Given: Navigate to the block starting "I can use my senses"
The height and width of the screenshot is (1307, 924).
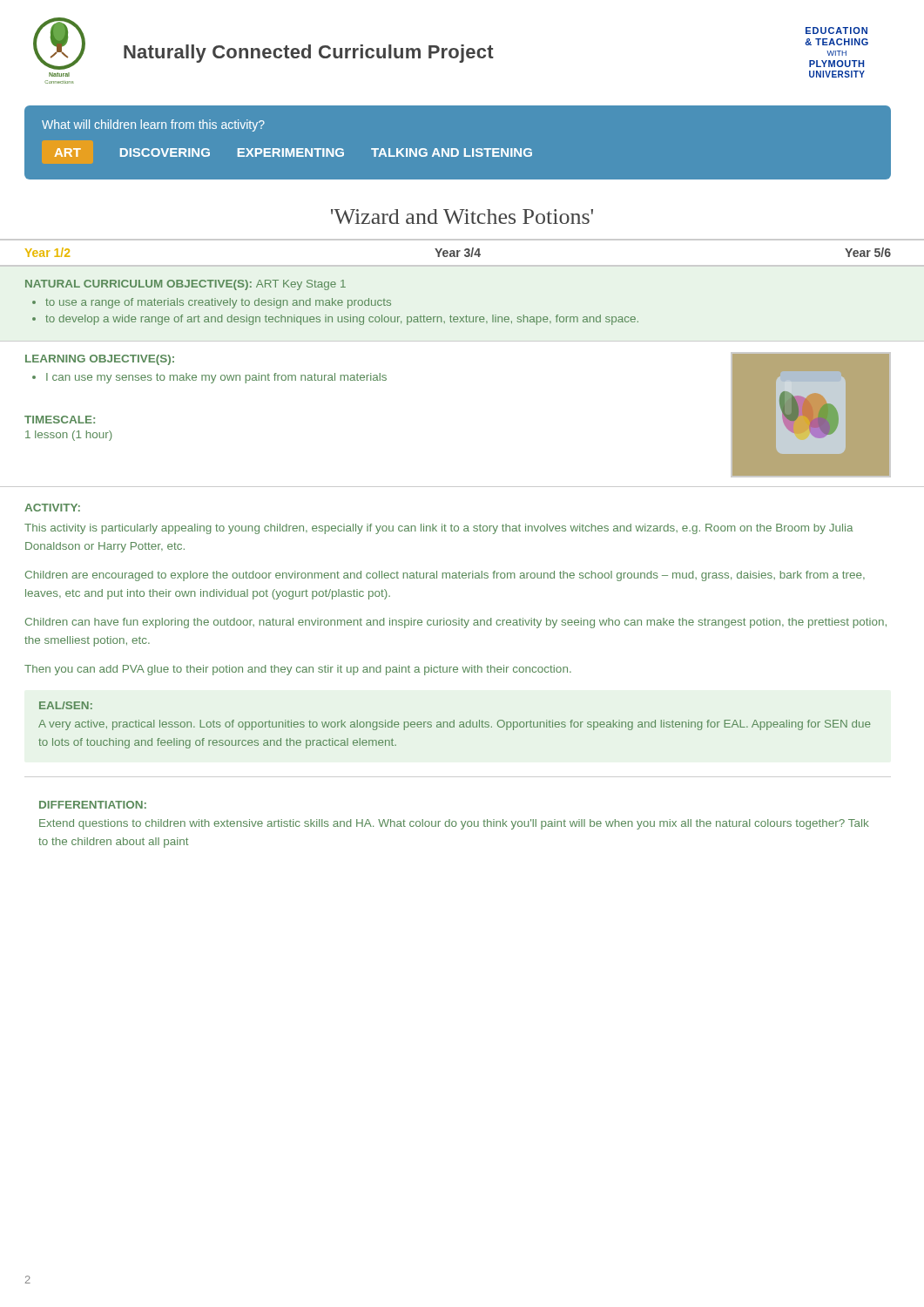Looking at the screenshot, I should 216,377.
